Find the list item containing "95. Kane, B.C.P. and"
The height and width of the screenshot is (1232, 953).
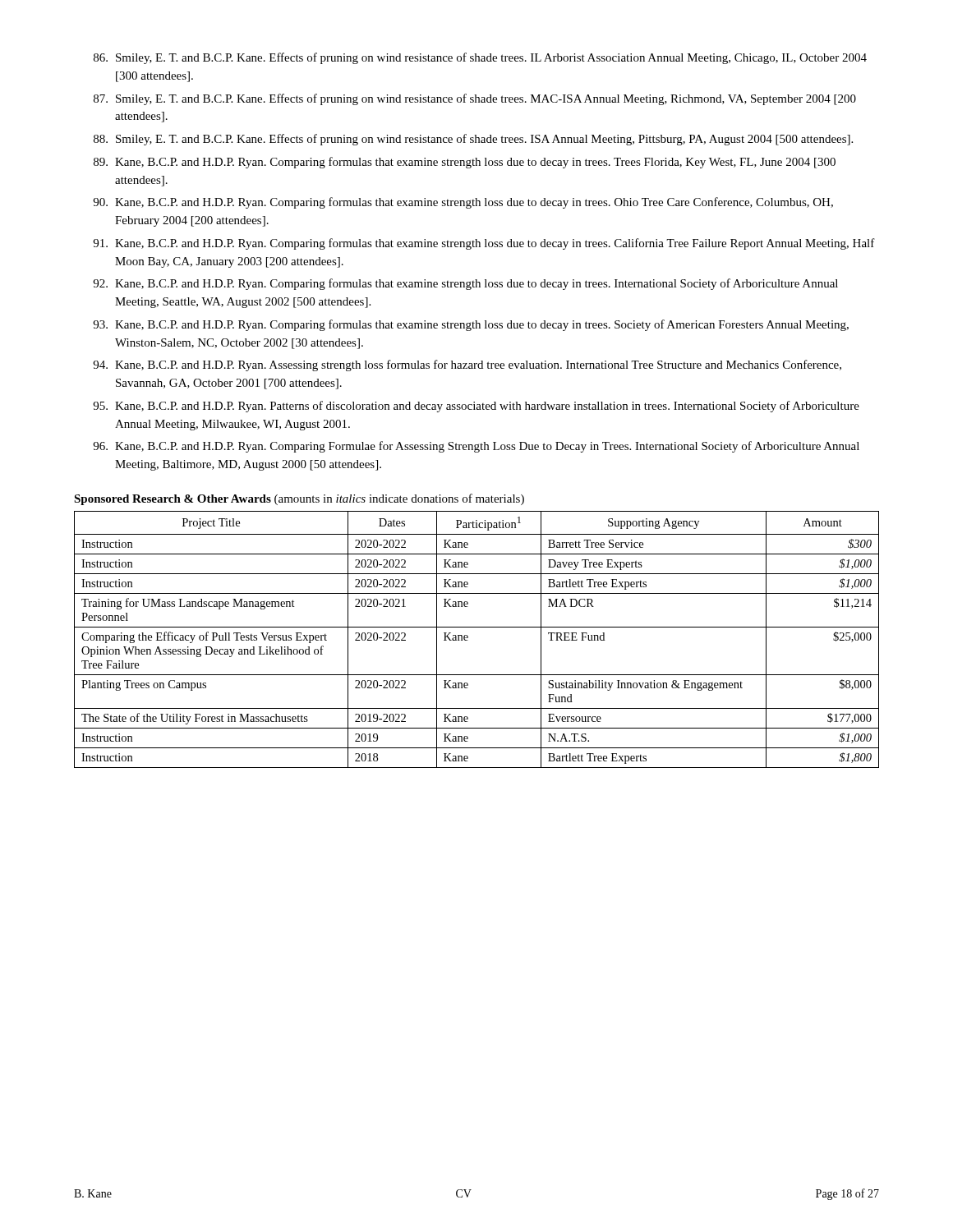click(x=476, y=415)
